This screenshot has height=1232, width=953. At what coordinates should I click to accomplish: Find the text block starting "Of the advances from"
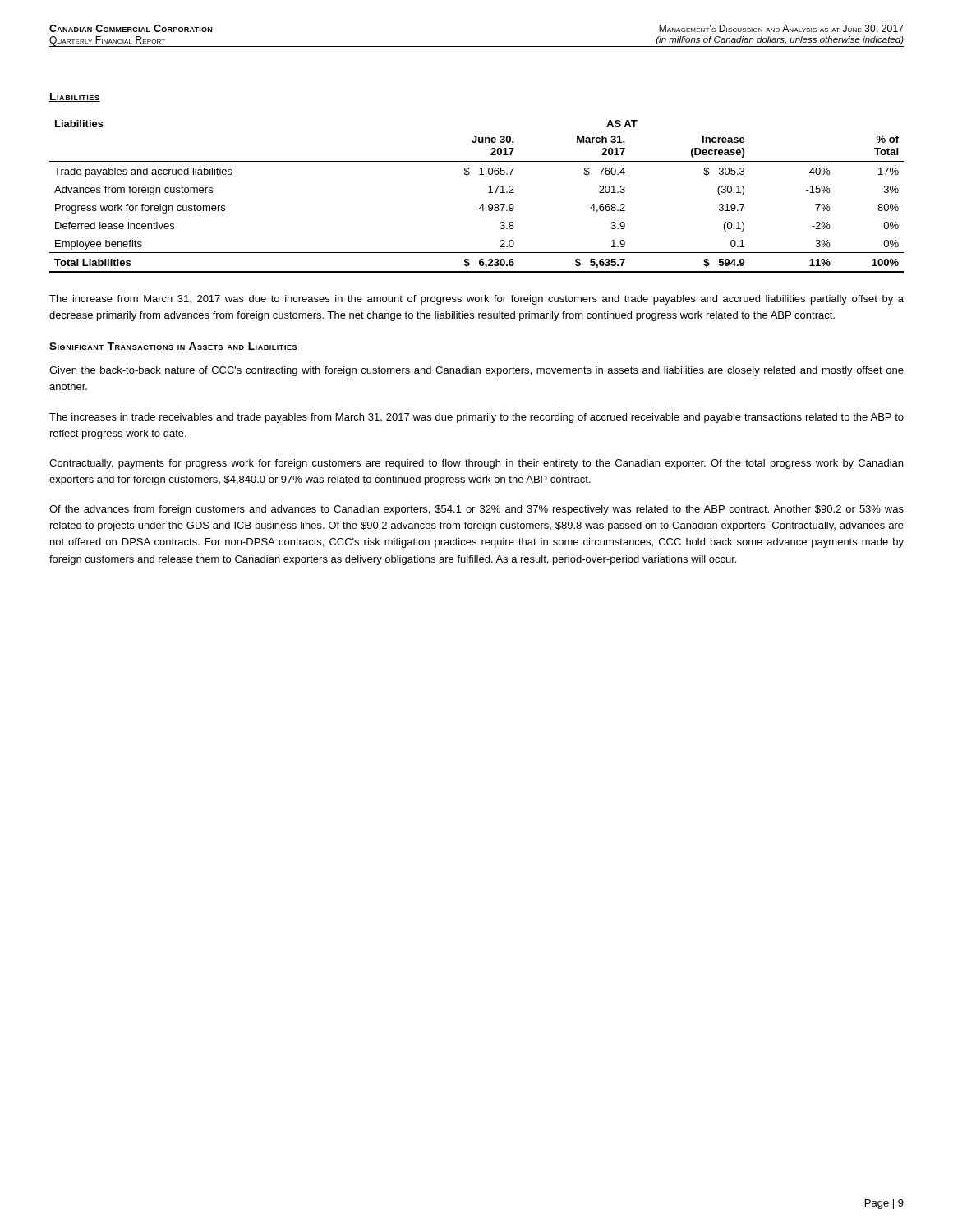[476, 534]
